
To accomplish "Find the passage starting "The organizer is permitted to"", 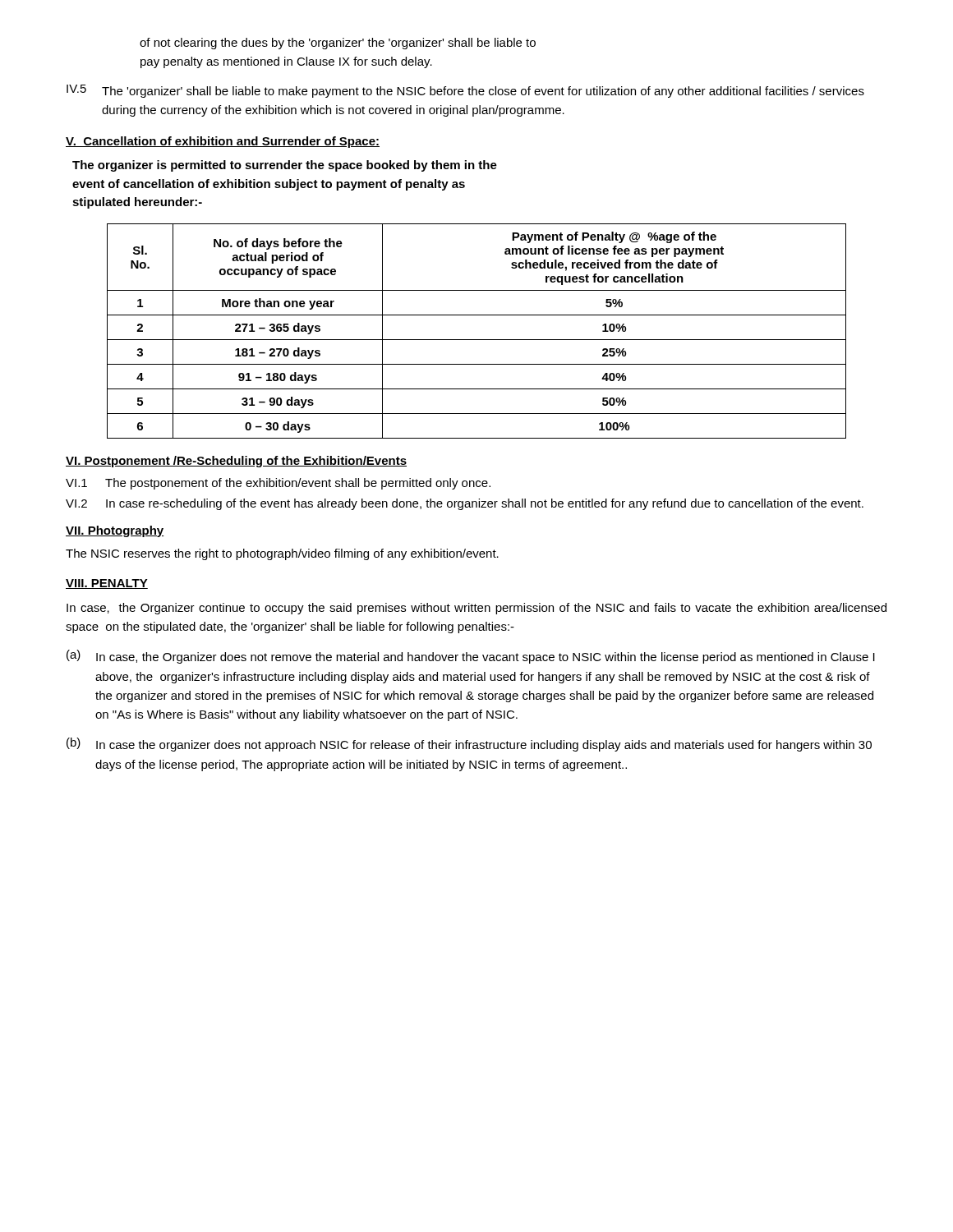I will (x=285, y=183).
